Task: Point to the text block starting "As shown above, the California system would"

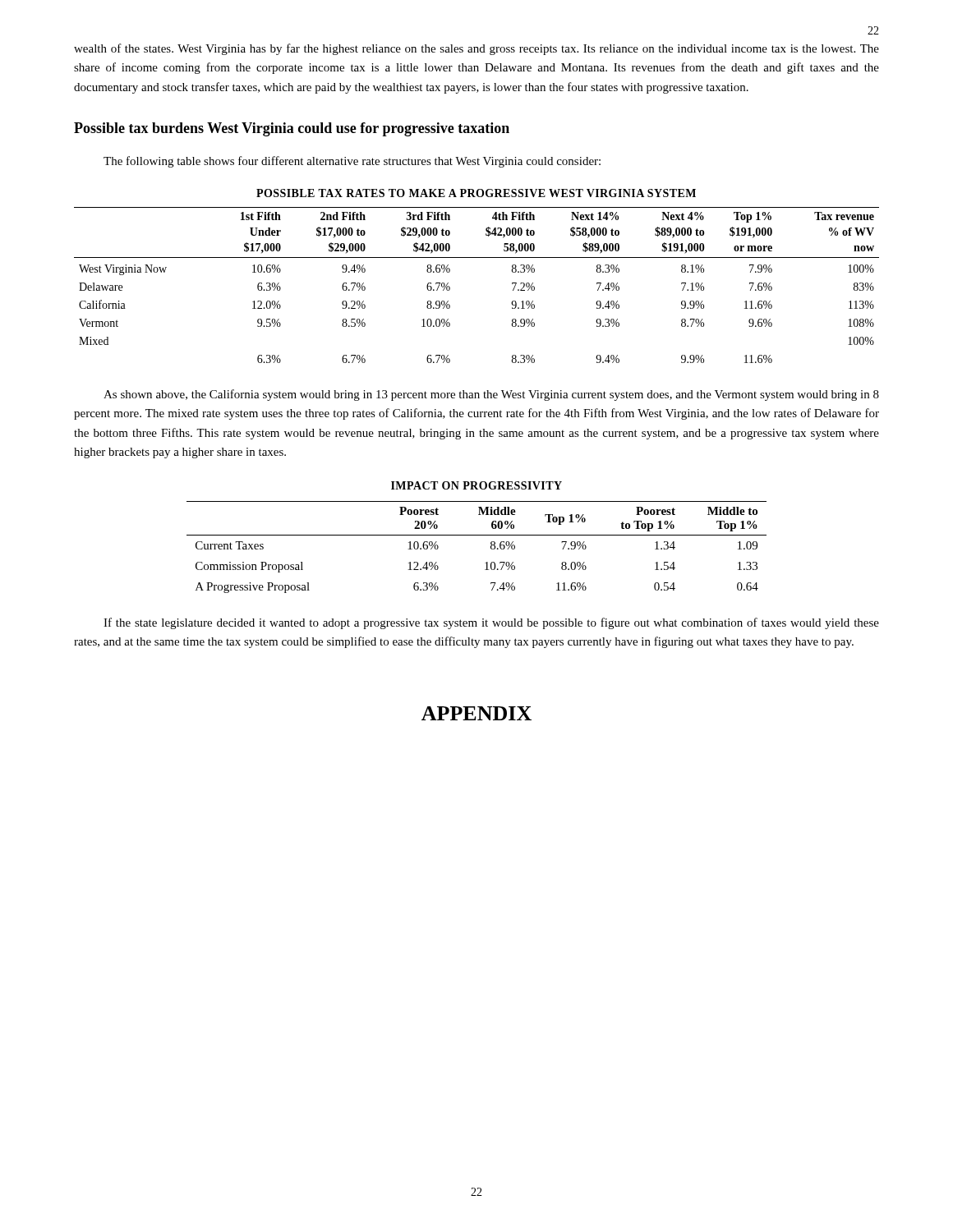Action: click(x=476, y=423)
